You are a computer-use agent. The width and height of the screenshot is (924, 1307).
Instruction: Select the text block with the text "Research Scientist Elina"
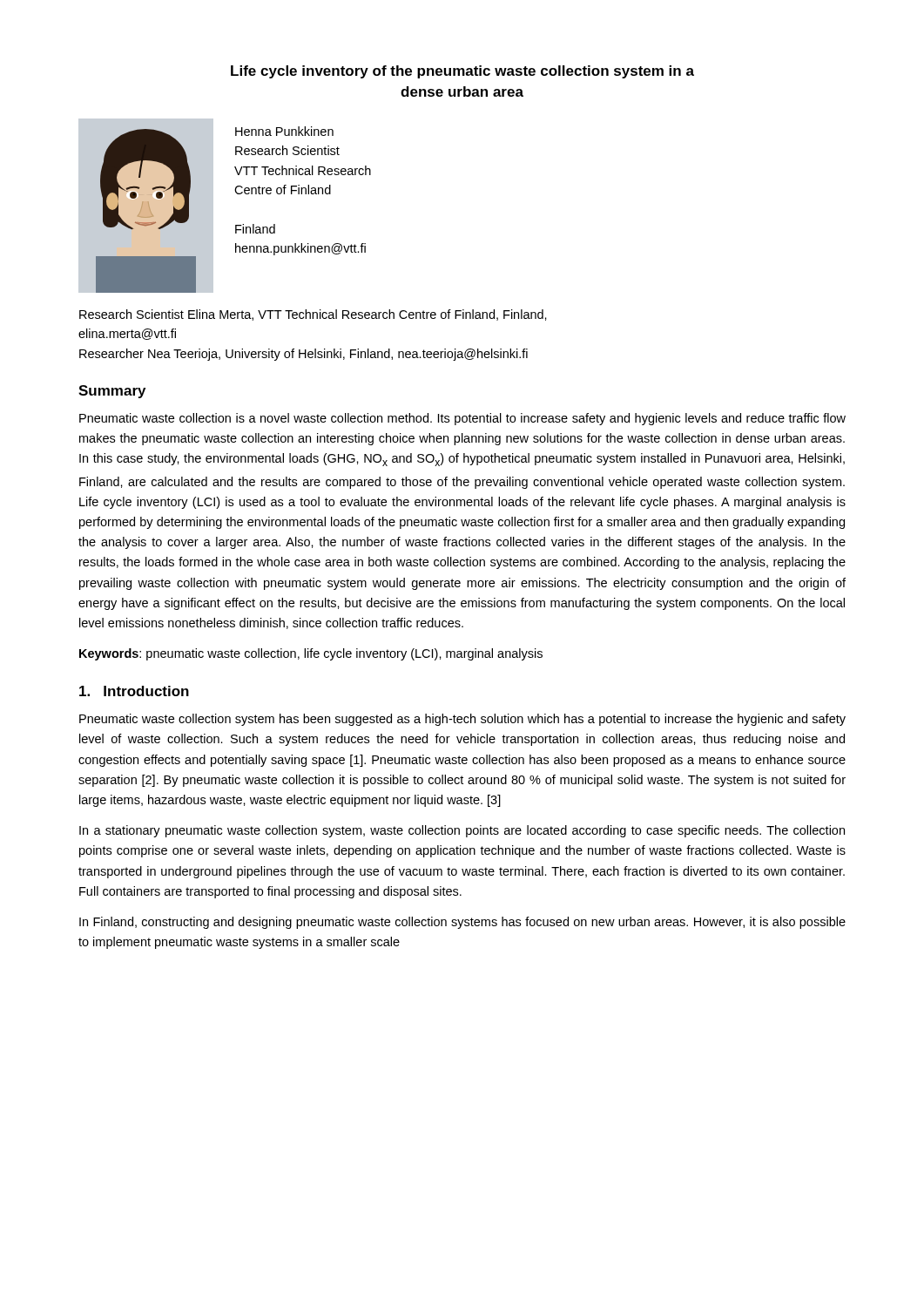313,315
